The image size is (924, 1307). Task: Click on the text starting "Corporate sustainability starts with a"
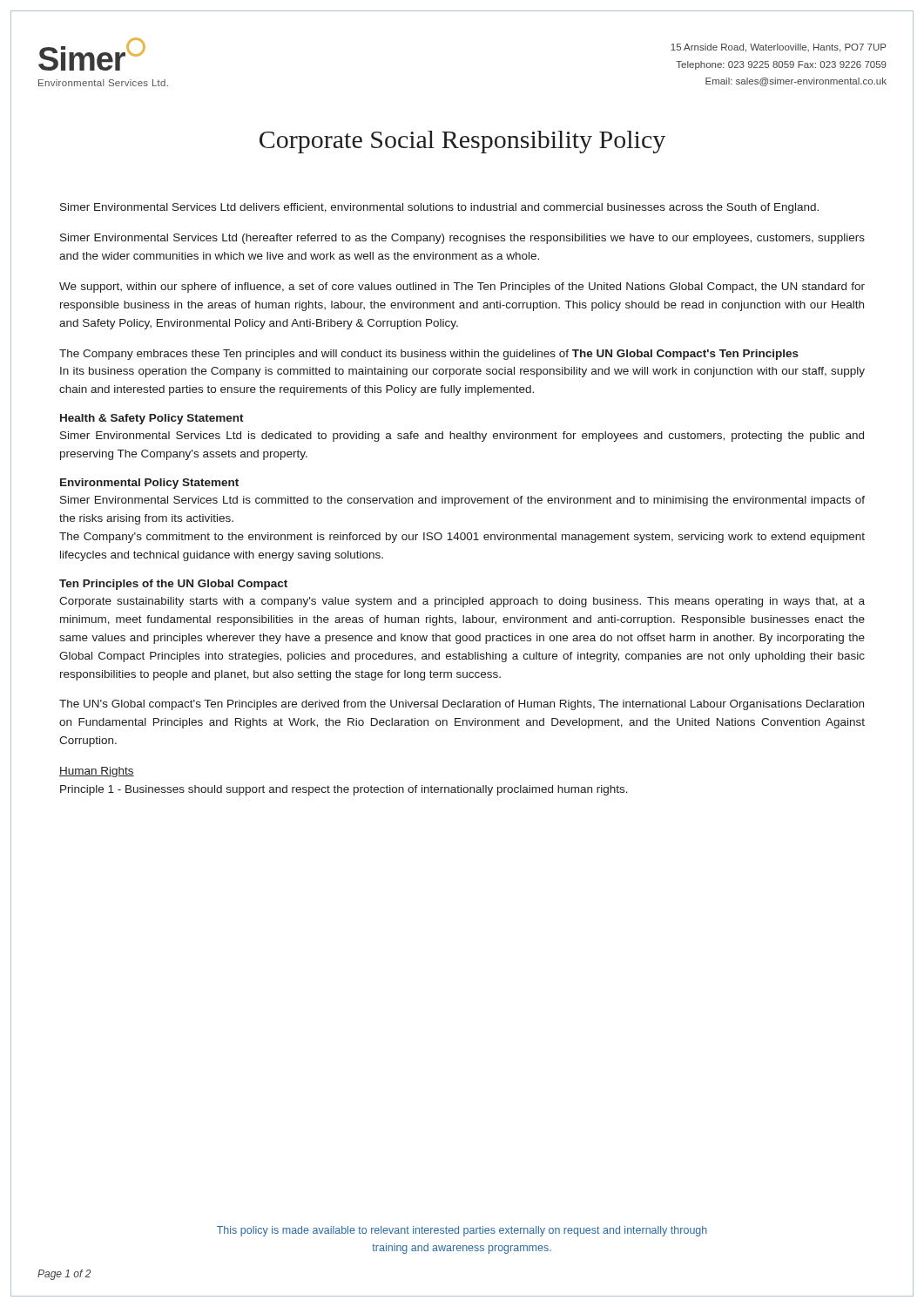[462, 637]
